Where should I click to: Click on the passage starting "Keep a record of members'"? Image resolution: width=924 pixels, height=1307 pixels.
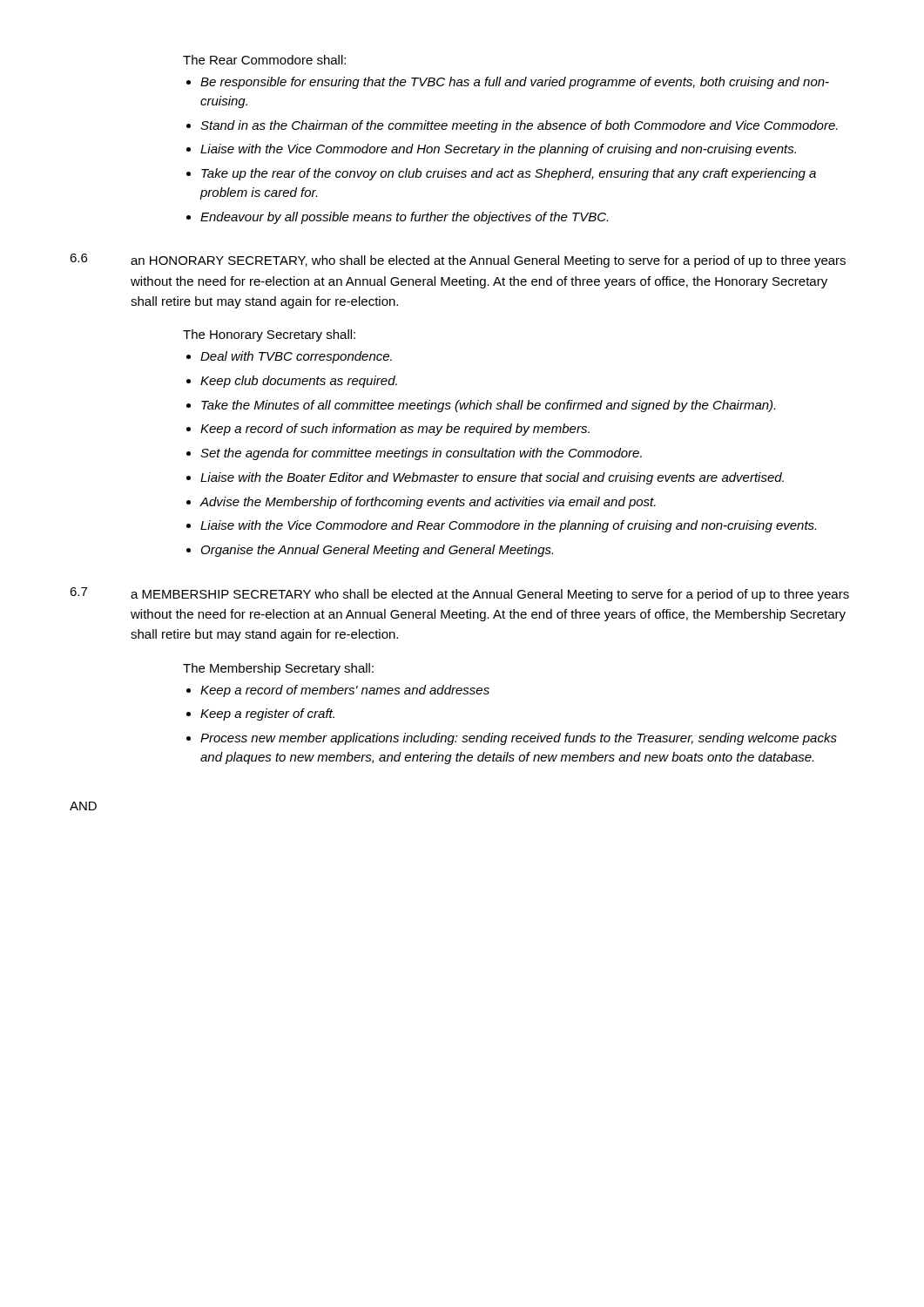(345, 689)
